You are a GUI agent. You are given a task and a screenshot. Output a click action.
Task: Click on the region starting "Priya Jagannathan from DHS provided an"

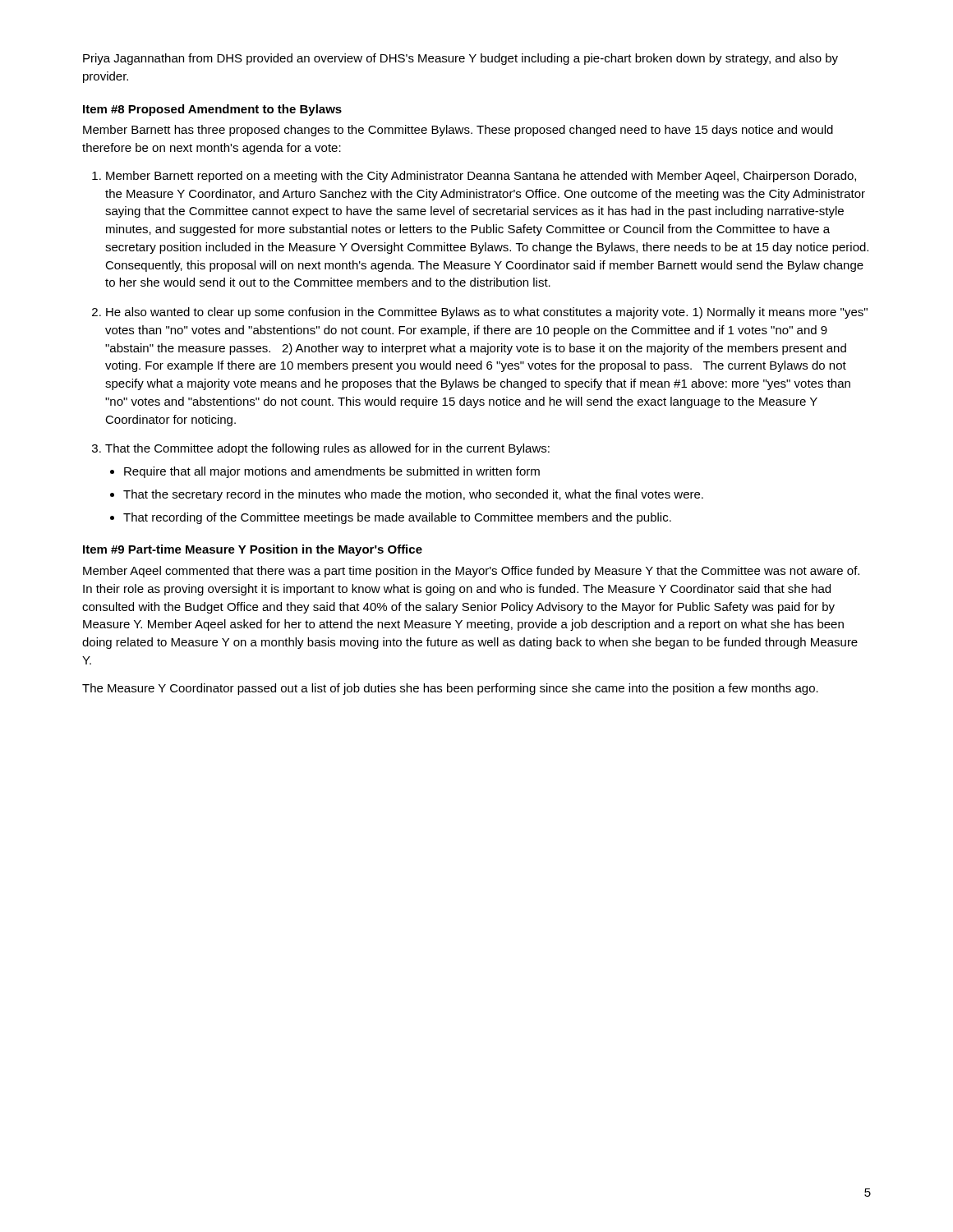[x=460, y=67]
